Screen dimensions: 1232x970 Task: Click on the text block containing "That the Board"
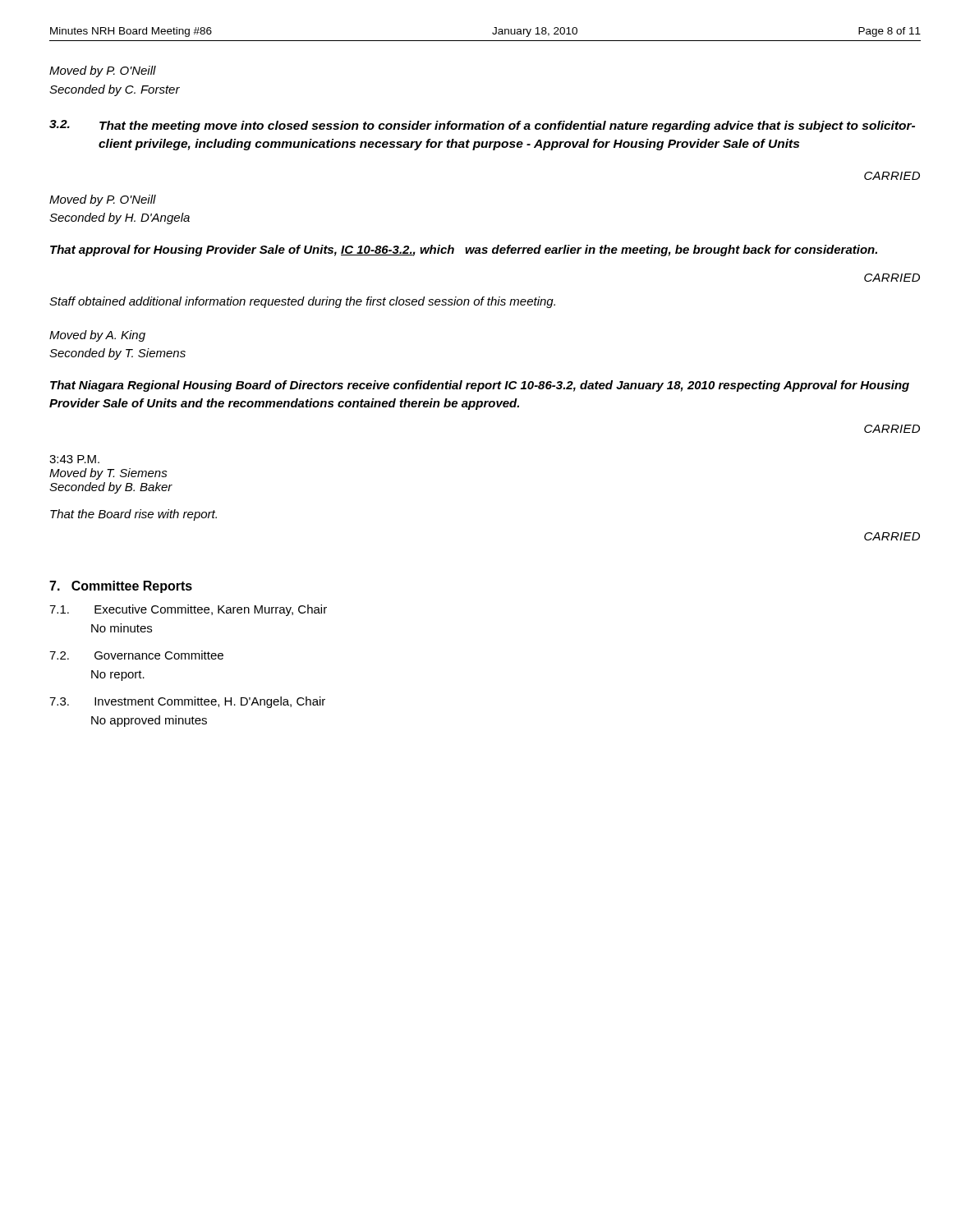click(x=134, y=514)
